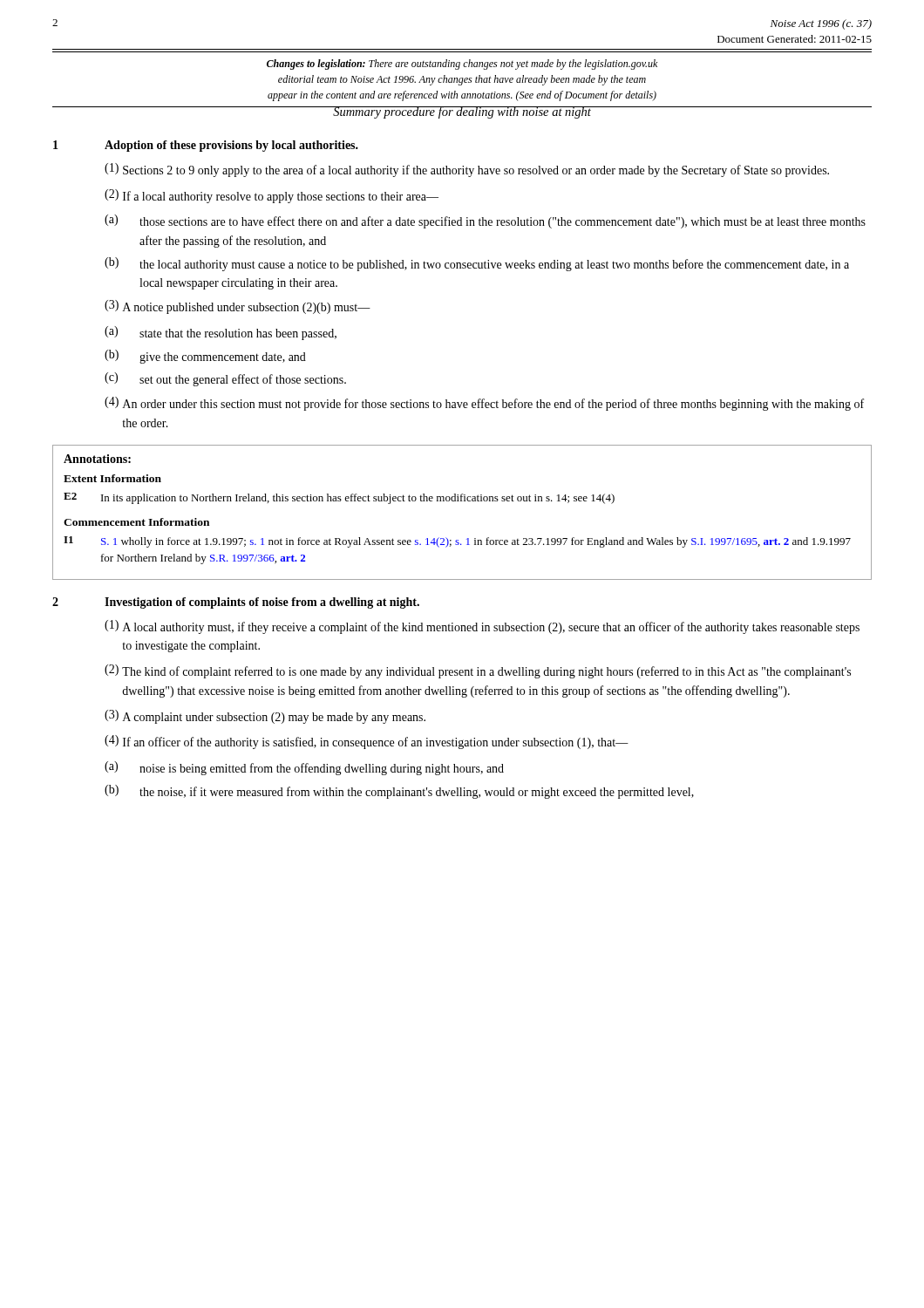This screenshot has width=924, height=1308.
Task: Locate the block of text that opens with "(2) The kind of complaint"
Action: [x=488, y=682]
